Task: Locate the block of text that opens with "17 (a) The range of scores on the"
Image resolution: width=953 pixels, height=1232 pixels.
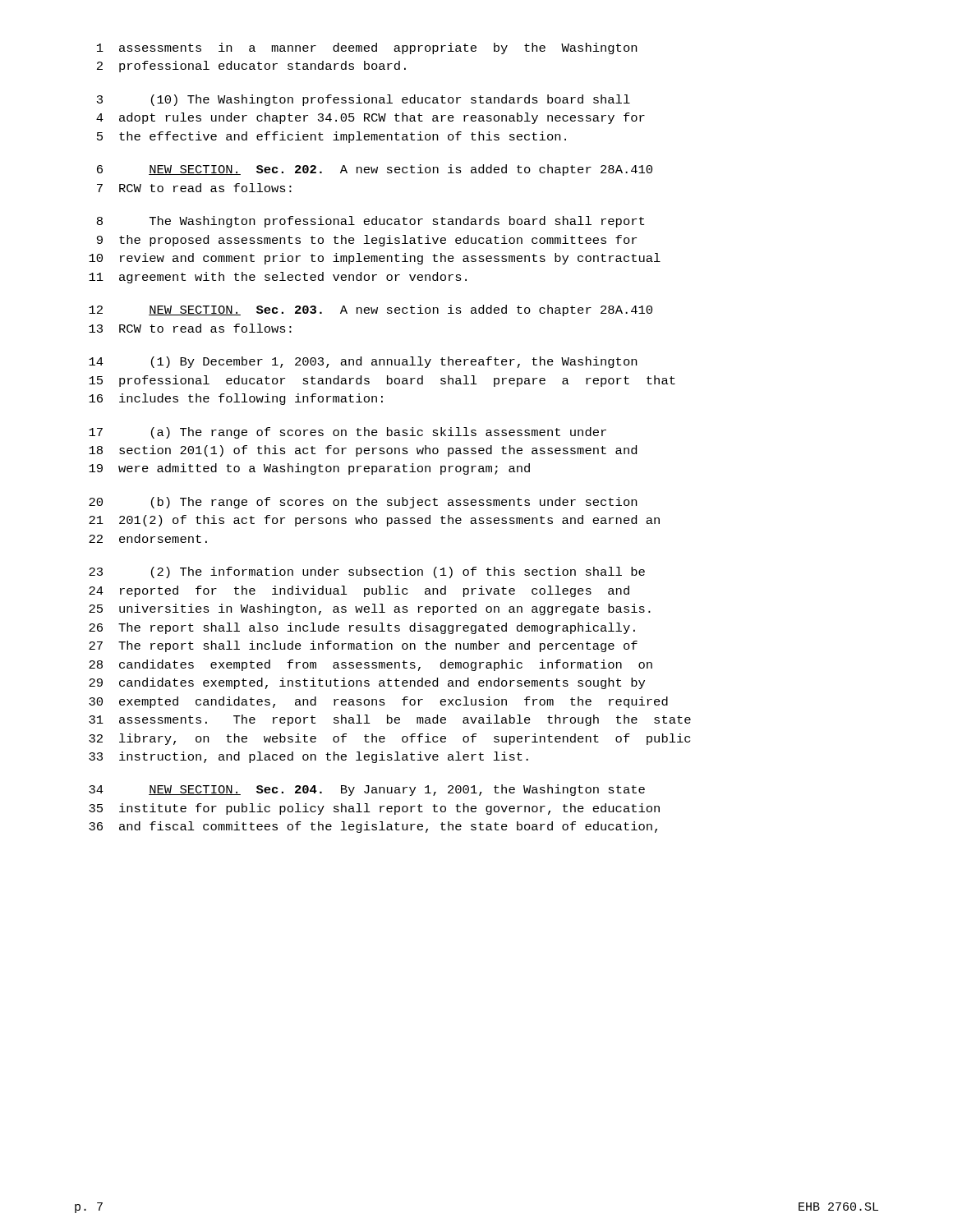Action: [x=476, y=451]
